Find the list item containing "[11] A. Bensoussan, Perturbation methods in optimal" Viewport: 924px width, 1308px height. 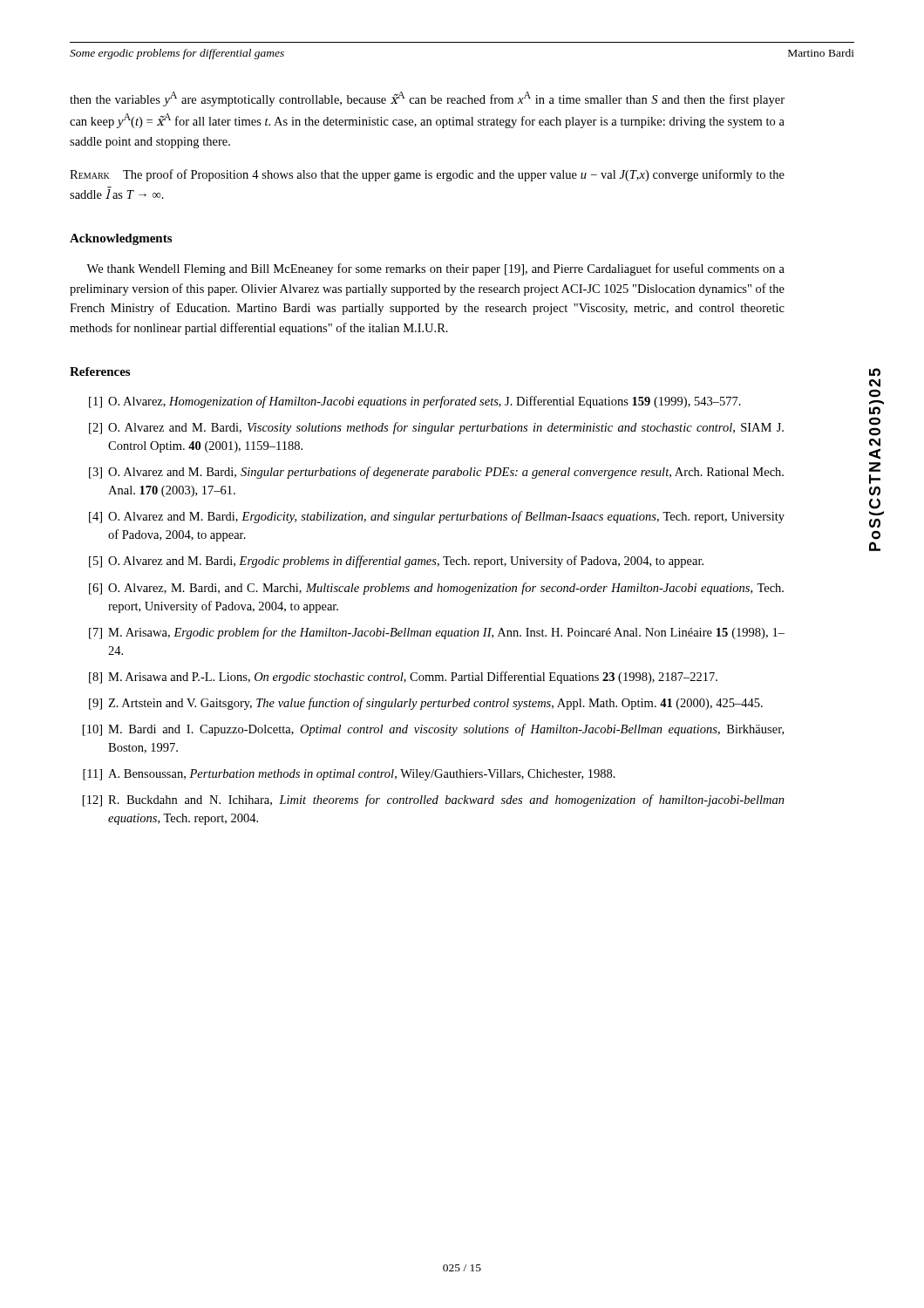coord(427,774)
